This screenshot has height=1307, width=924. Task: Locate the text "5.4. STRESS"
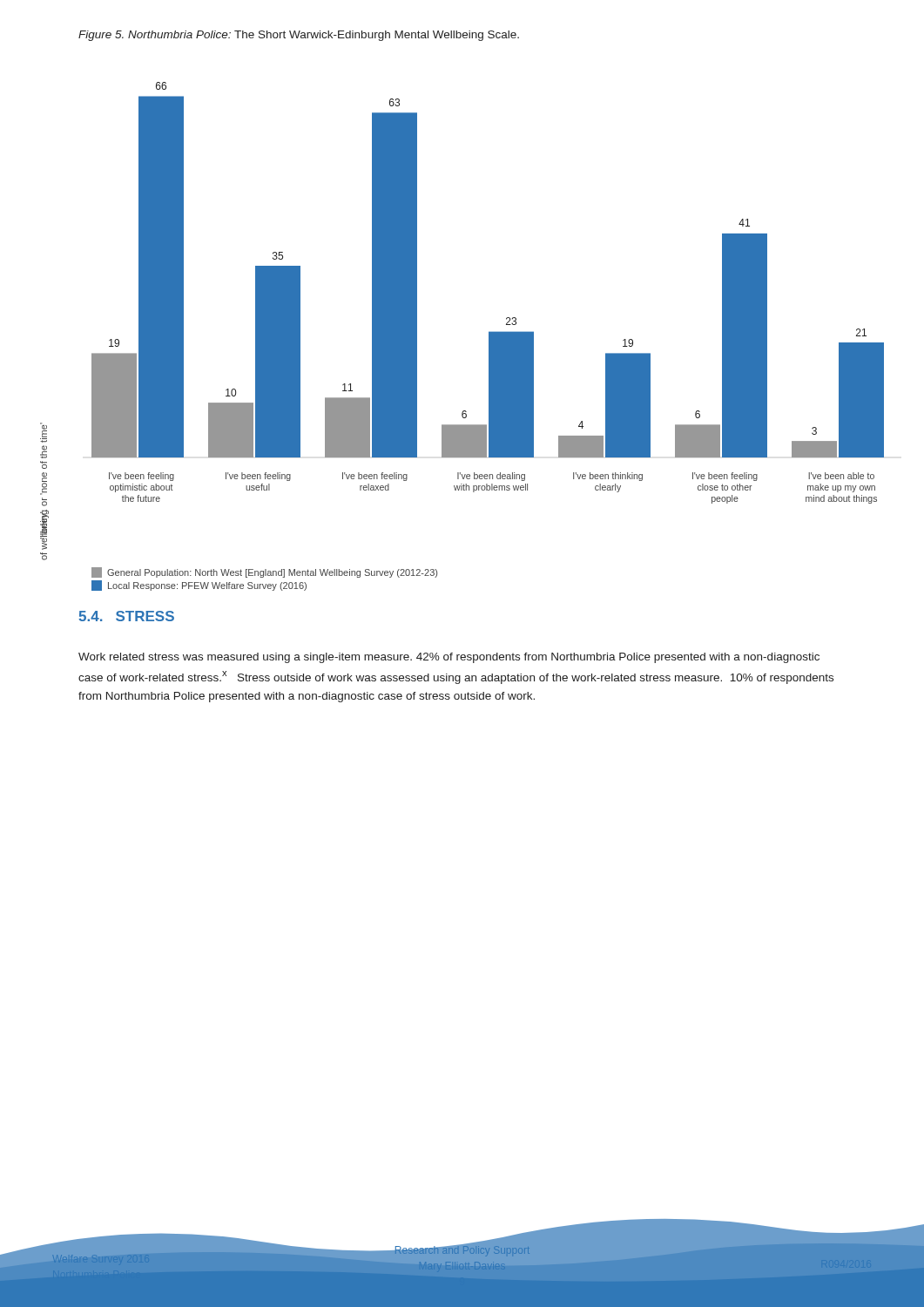coord(126,616)
